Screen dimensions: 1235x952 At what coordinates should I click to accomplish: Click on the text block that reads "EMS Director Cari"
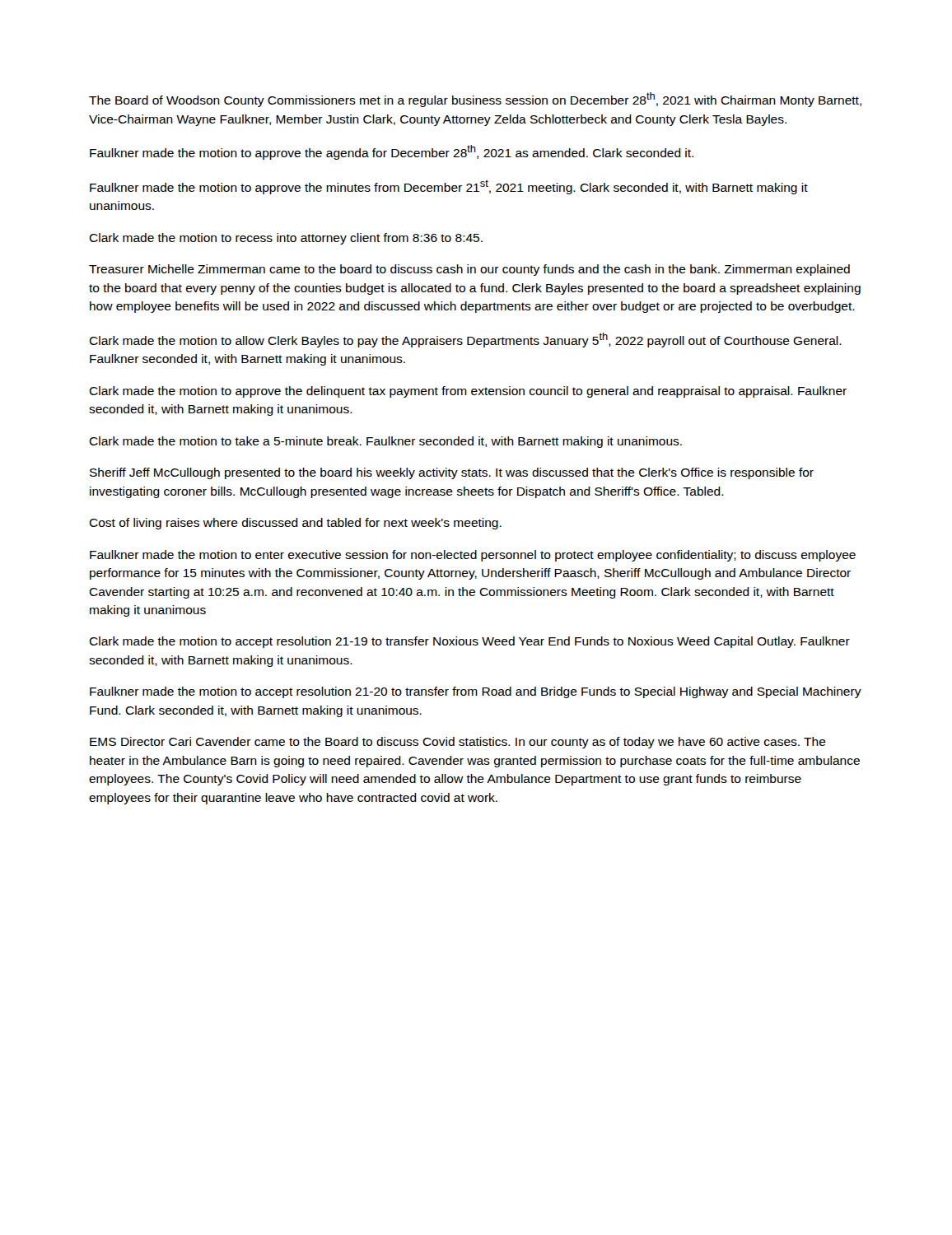475,769
